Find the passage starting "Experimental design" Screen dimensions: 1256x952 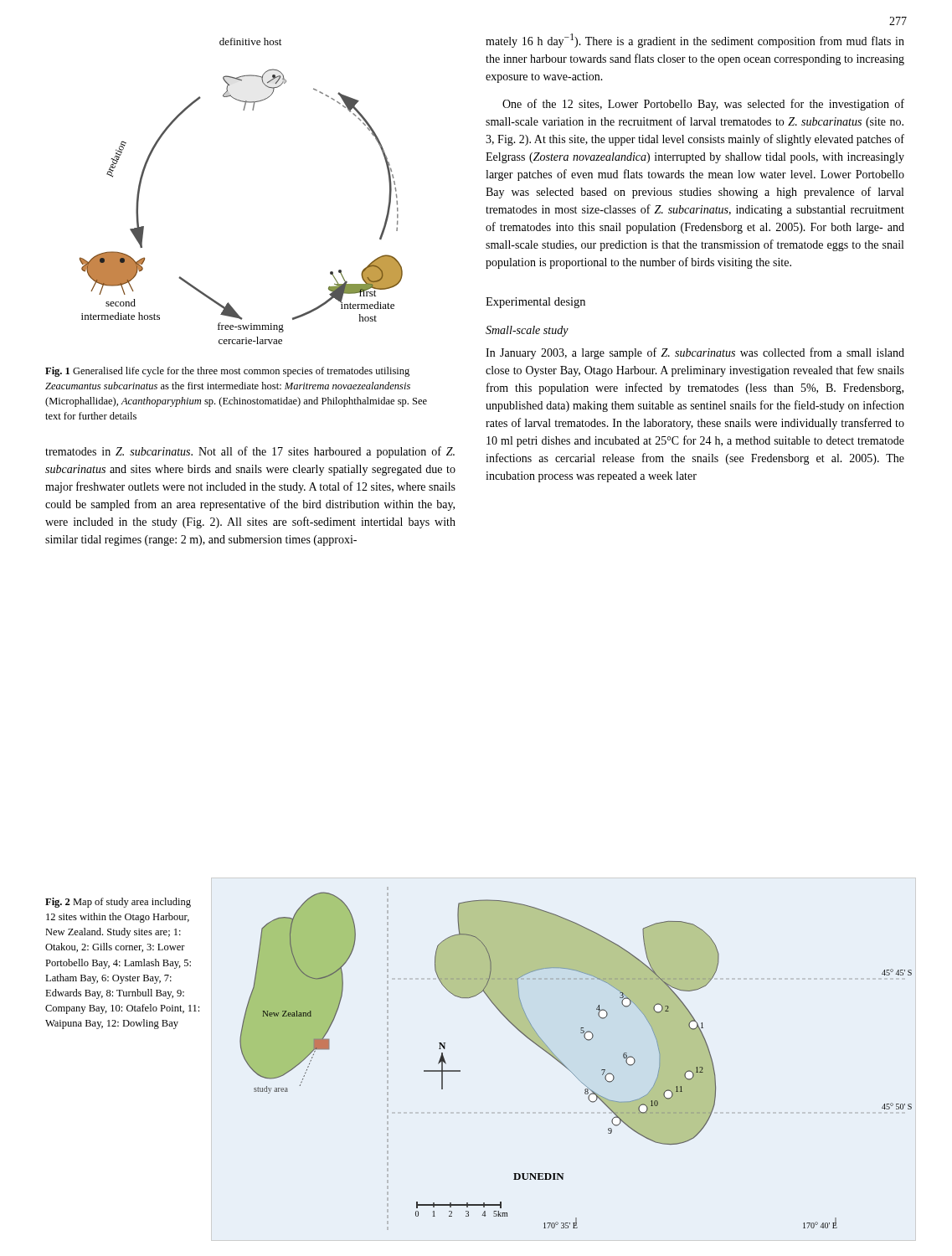coord(536,301)
